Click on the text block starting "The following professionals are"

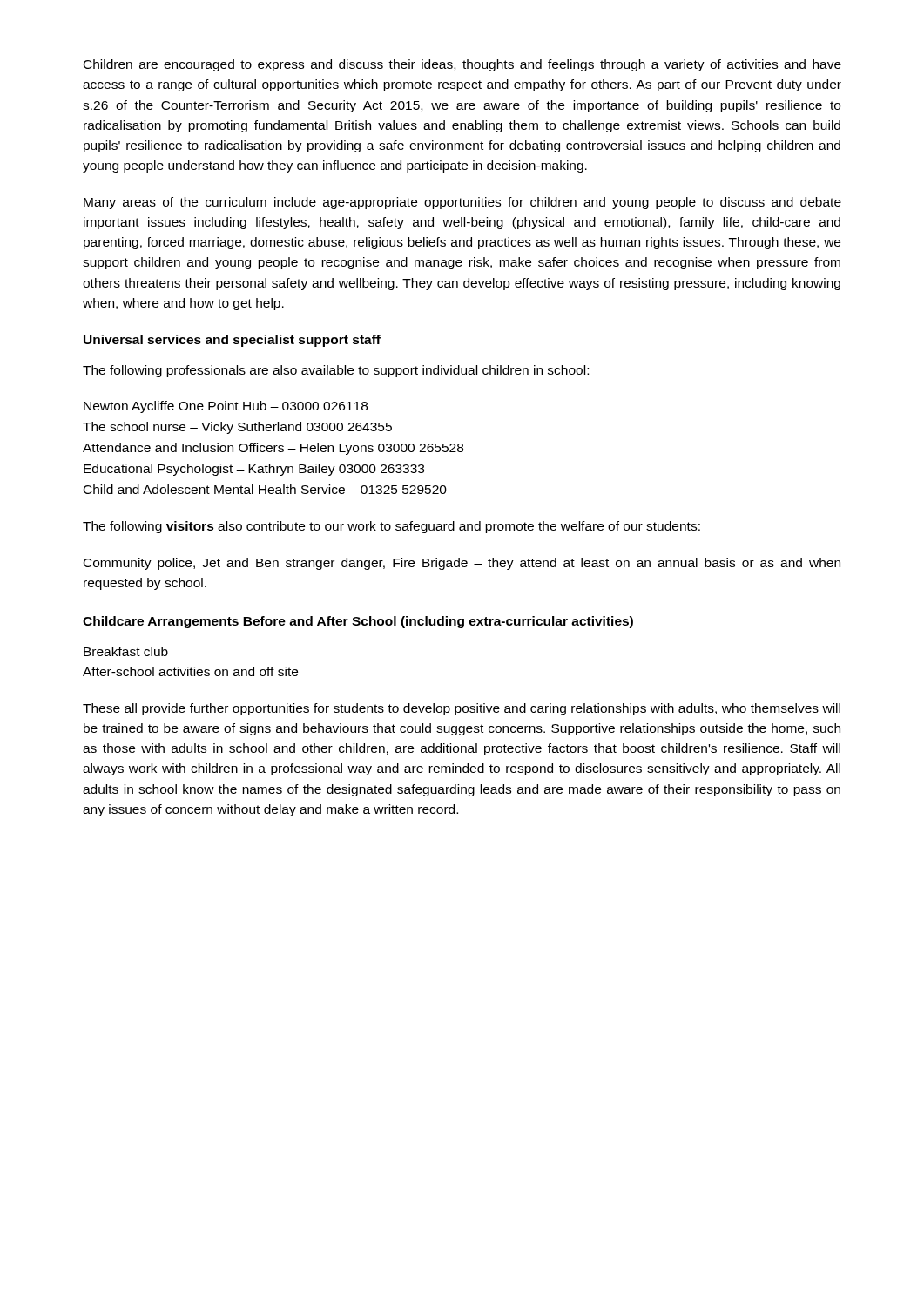[x=336, y=370]
